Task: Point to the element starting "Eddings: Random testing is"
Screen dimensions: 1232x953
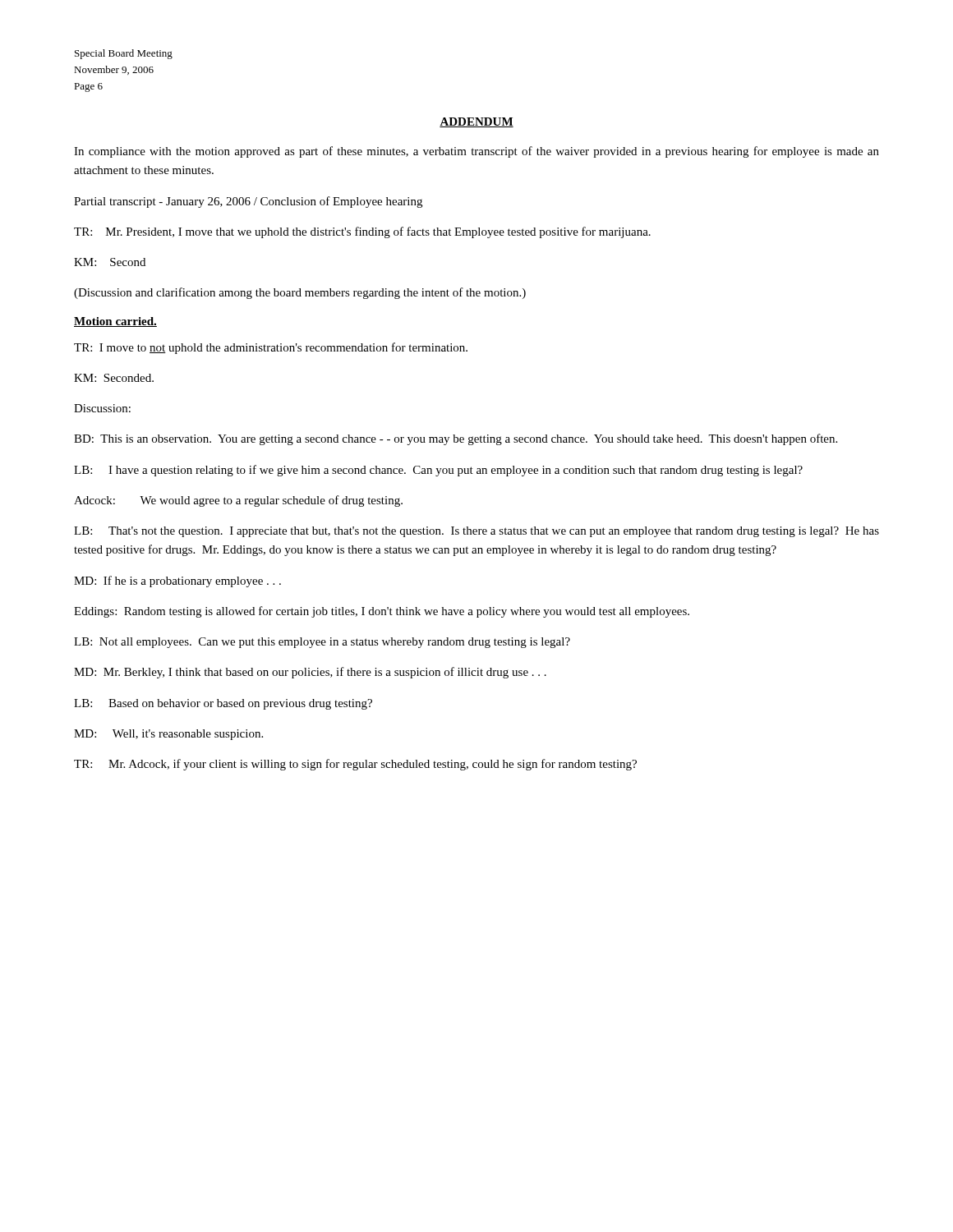Action: tap(382, 611)
